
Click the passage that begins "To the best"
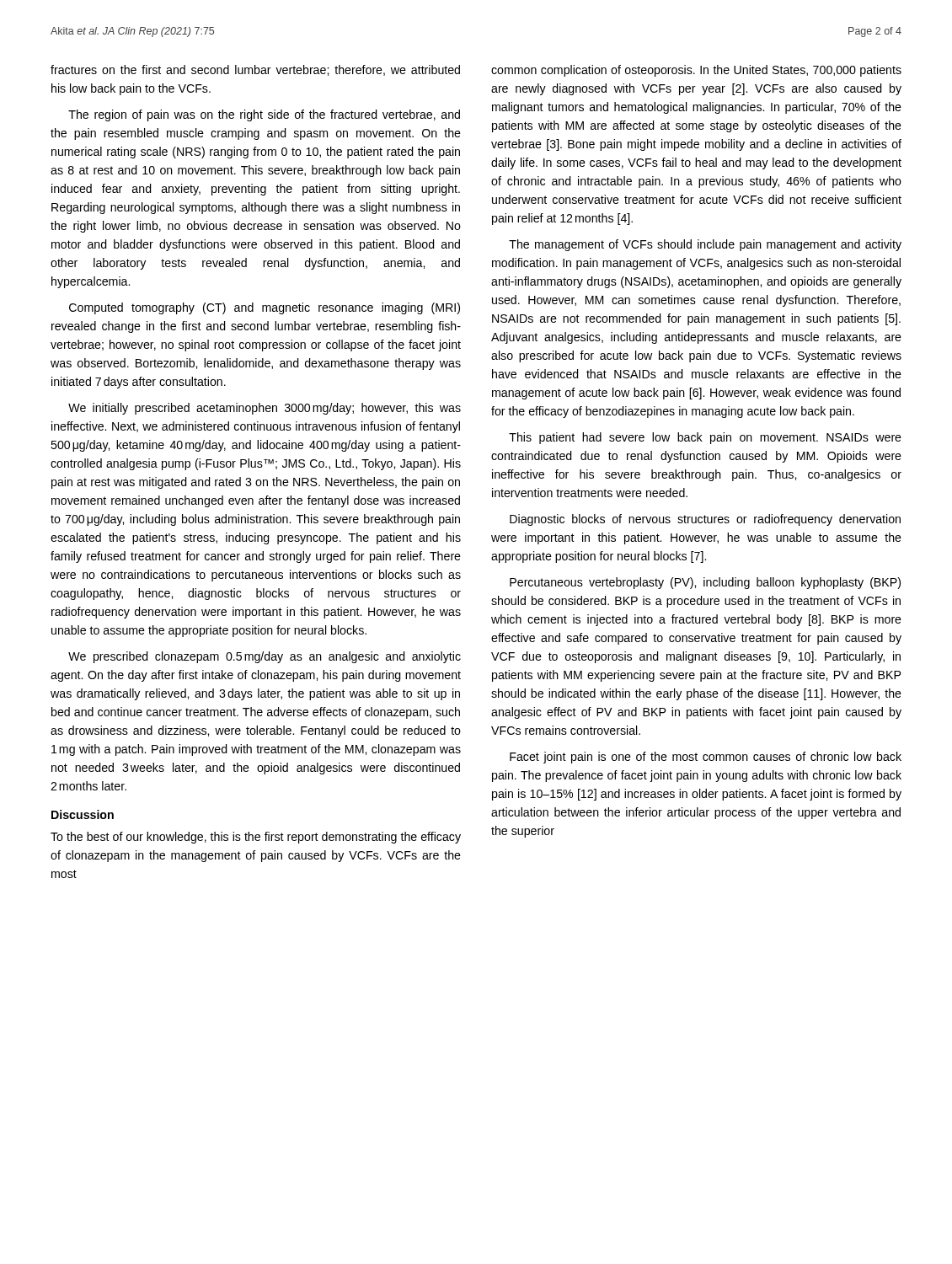pyautogui.click(x=256, y=855)
